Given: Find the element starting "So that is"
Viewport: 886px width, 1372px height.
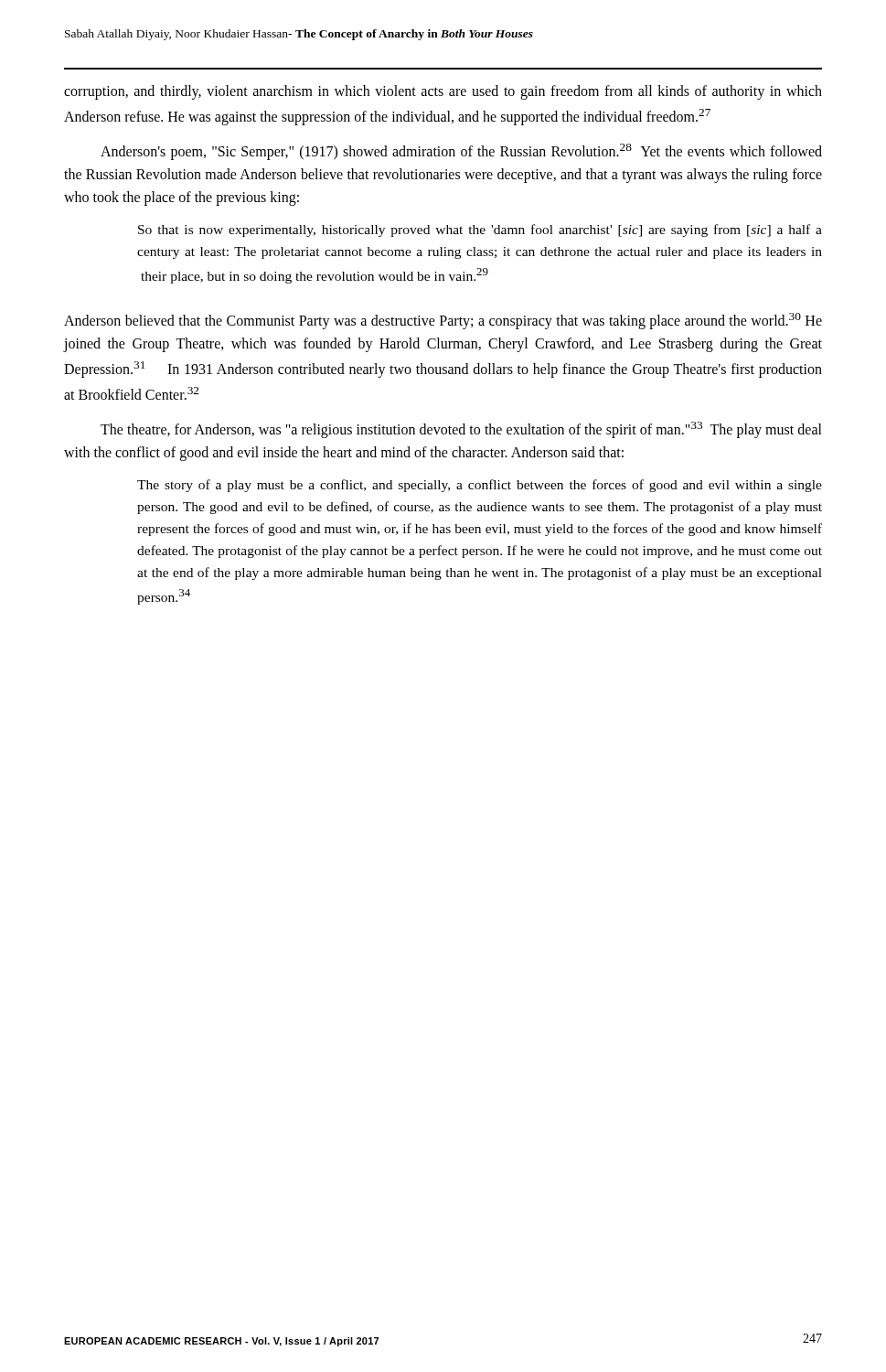Looking at the screenshot, I should tap(480, 252).
